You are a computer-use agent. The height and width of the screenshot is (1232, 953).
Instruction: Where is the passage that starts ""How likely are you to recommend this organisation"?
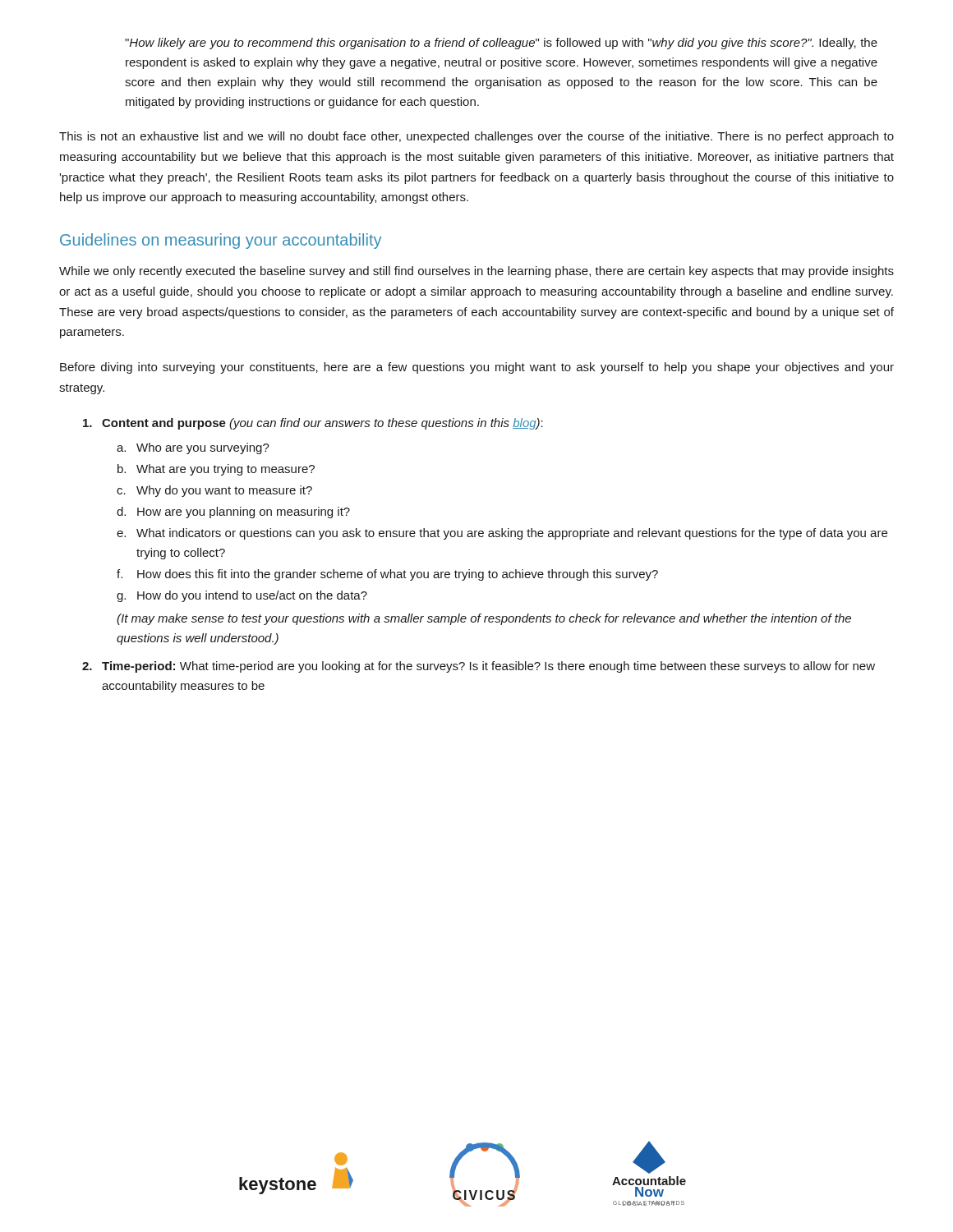(501, 72)
